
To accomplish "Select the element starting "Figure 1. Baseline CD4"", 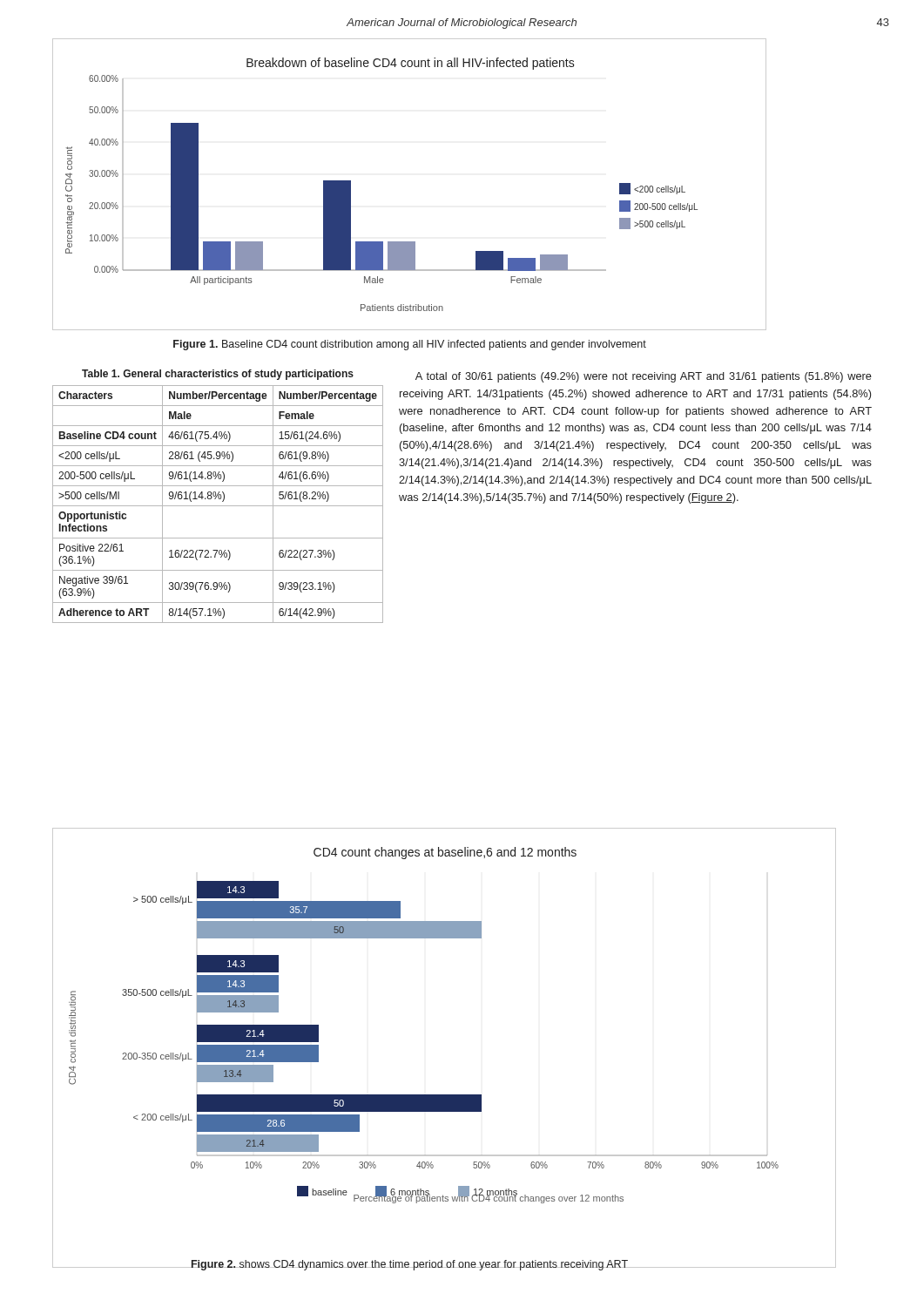I will tap(409, 344).
